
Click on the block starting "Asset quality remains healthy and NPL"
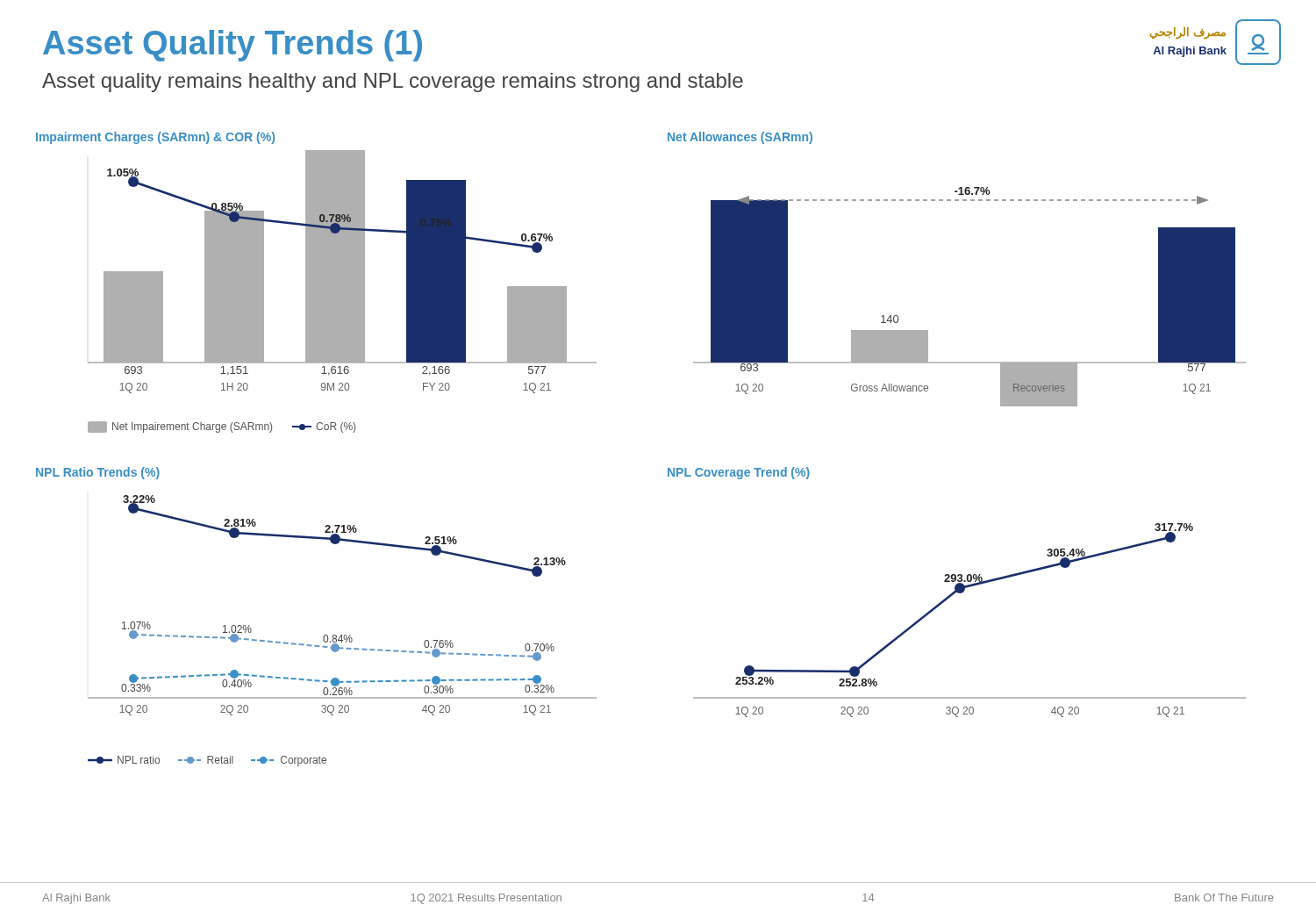tap(393, 80)
